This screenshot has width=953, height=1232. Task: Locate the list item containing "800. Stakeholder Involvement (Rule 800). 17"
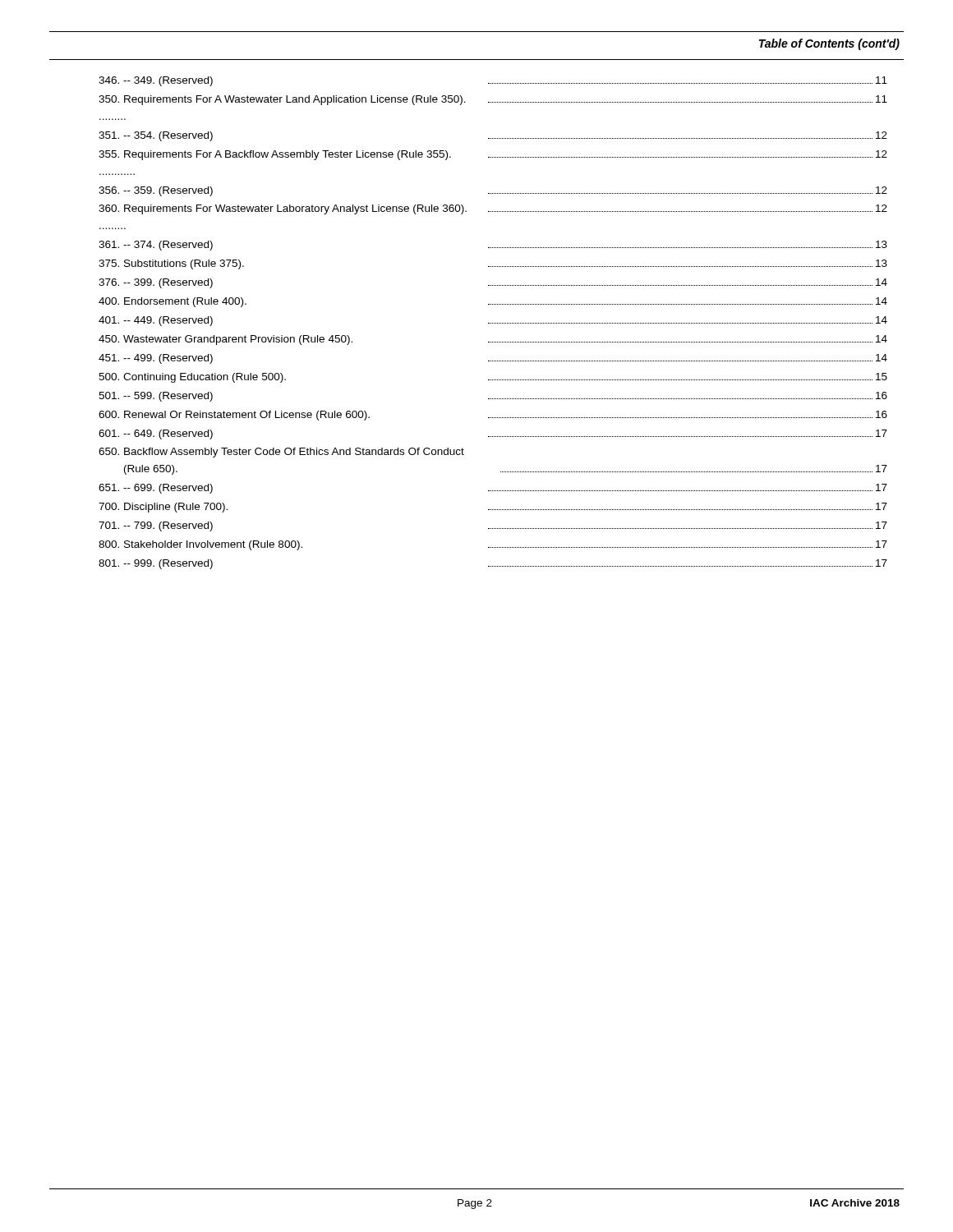[x=493, y=545]
